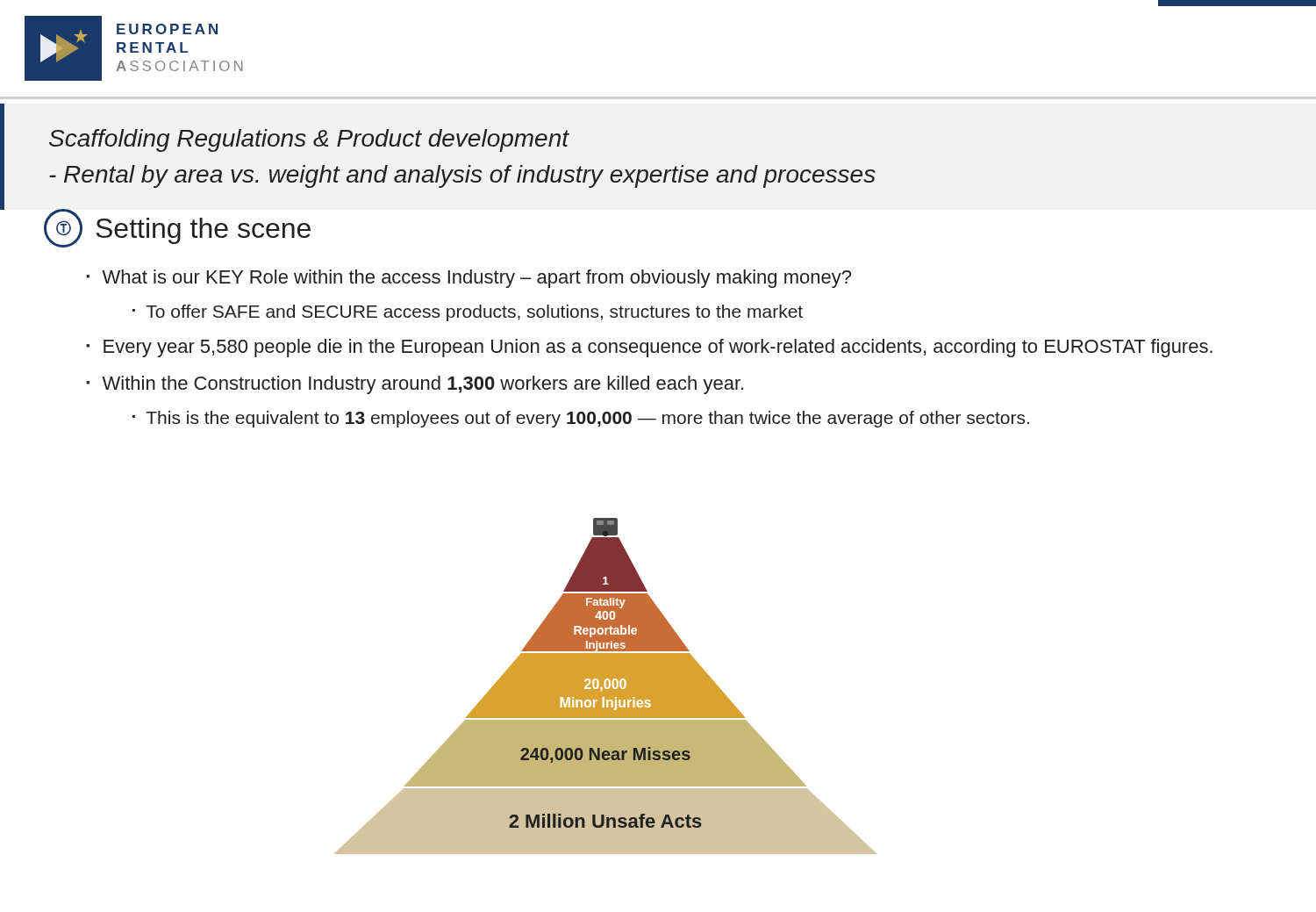Find the title on this page that starts "Scaffolding Regulations &"
The width and height of the screenshot is (1316, 912).
[x=658, y=157]
